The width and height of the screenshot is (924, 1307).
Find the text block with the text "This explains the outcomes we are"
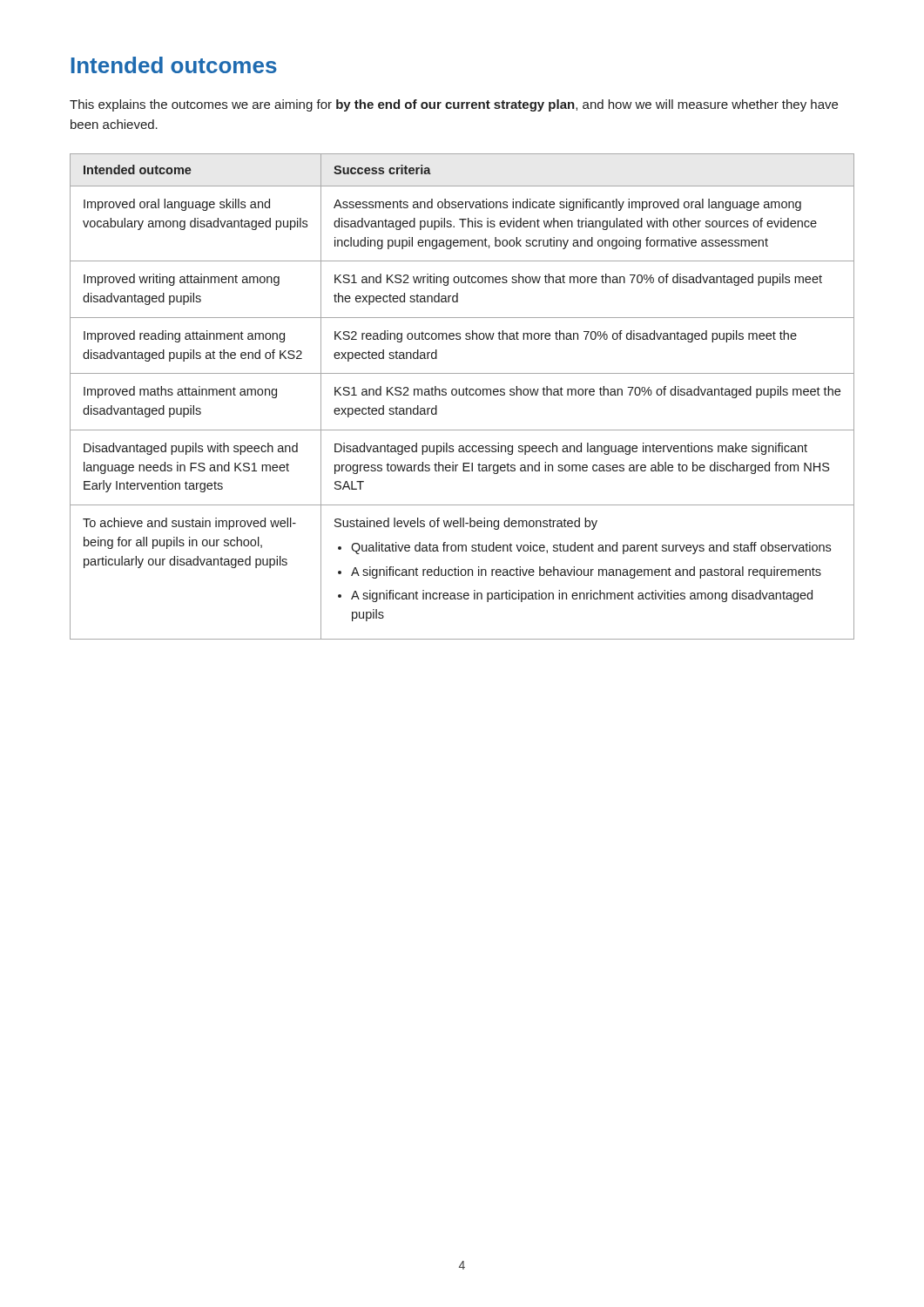click(454, 114)
